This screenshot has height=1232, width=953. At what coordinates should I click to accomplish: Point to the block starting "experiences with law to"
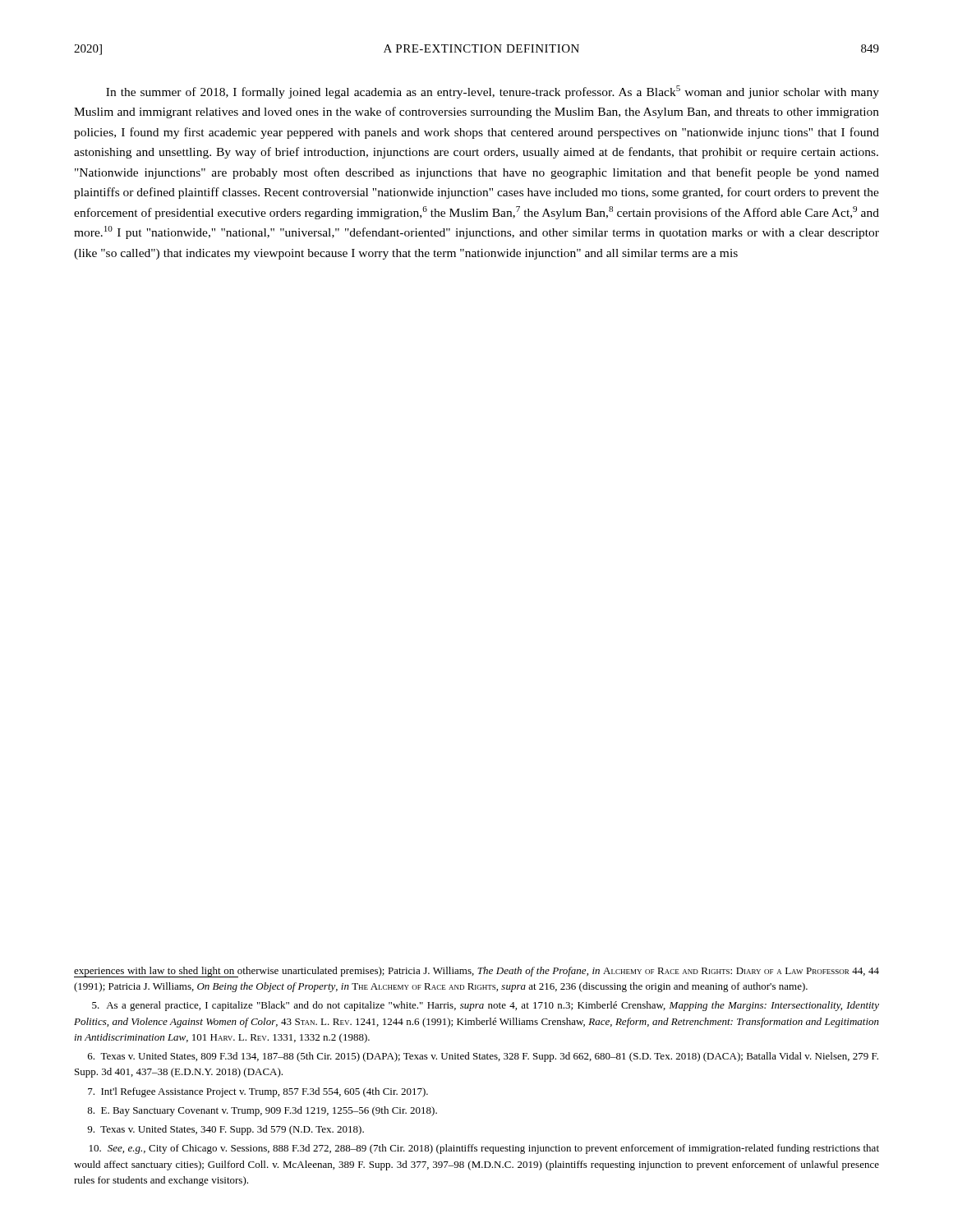point(476,978)
